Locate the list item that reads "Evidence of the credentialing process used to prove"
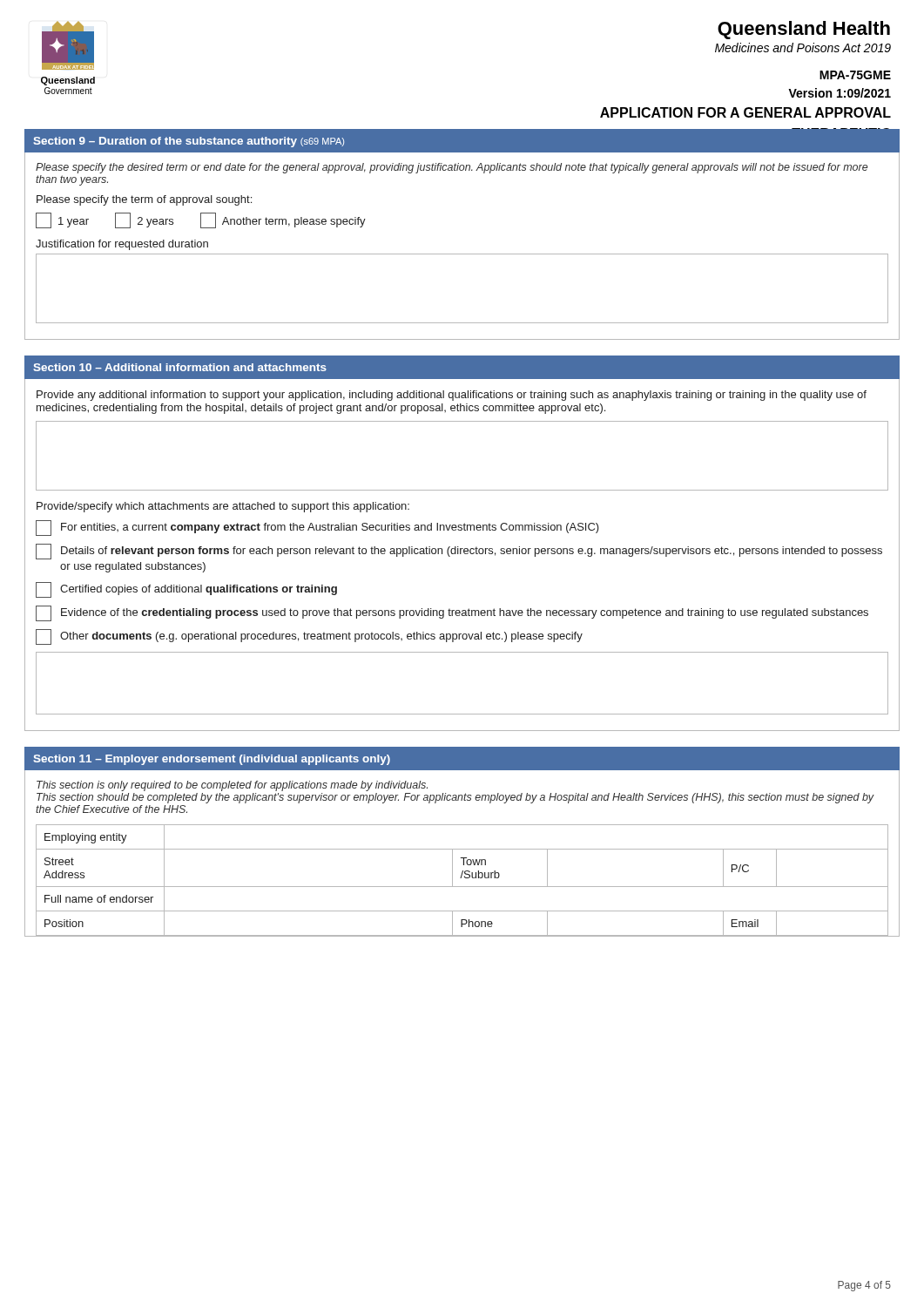 coord(452,613)
